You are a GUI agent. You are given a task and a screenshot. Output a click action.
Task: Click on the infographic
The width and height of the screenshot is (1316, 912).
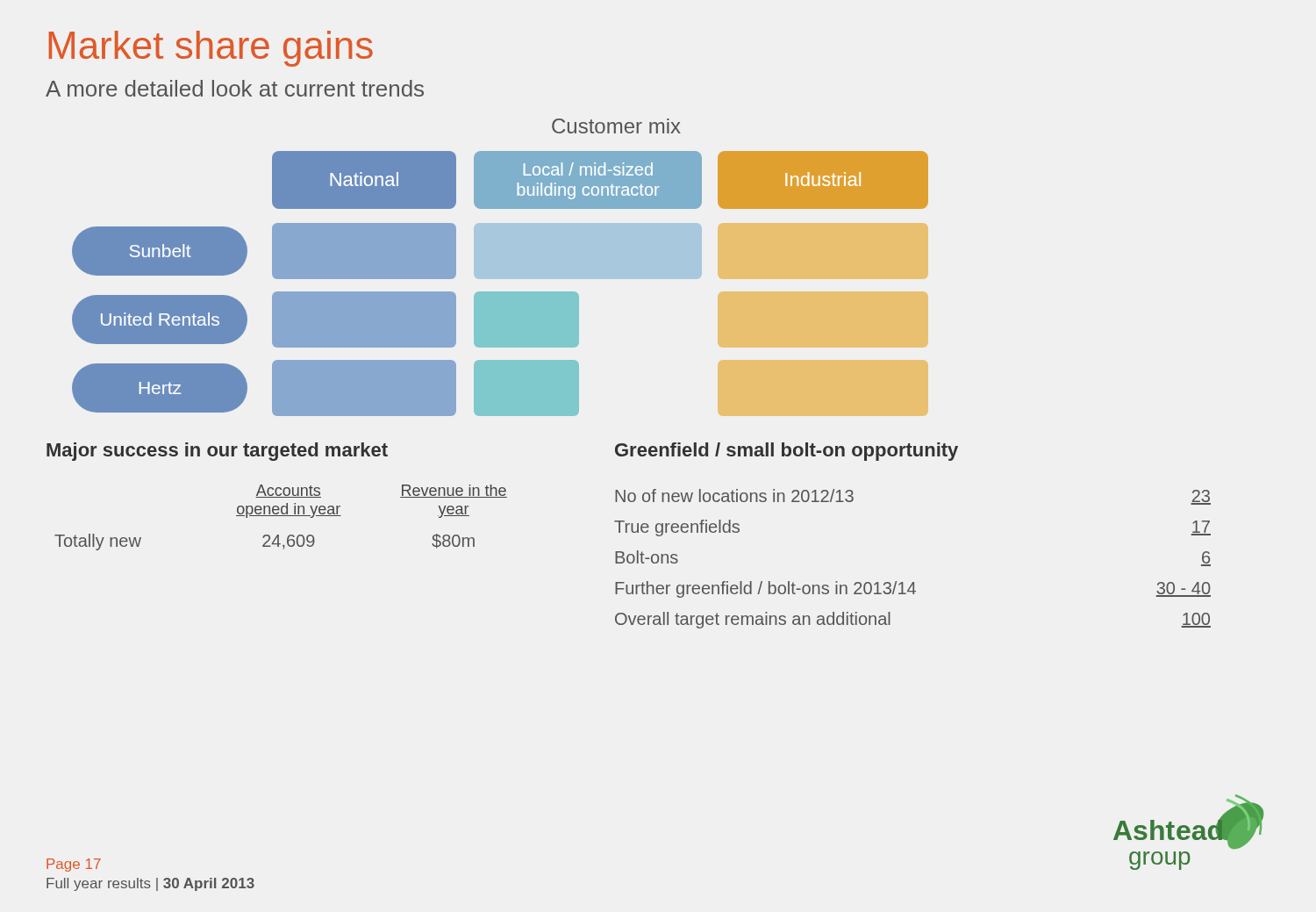point(519,269)
